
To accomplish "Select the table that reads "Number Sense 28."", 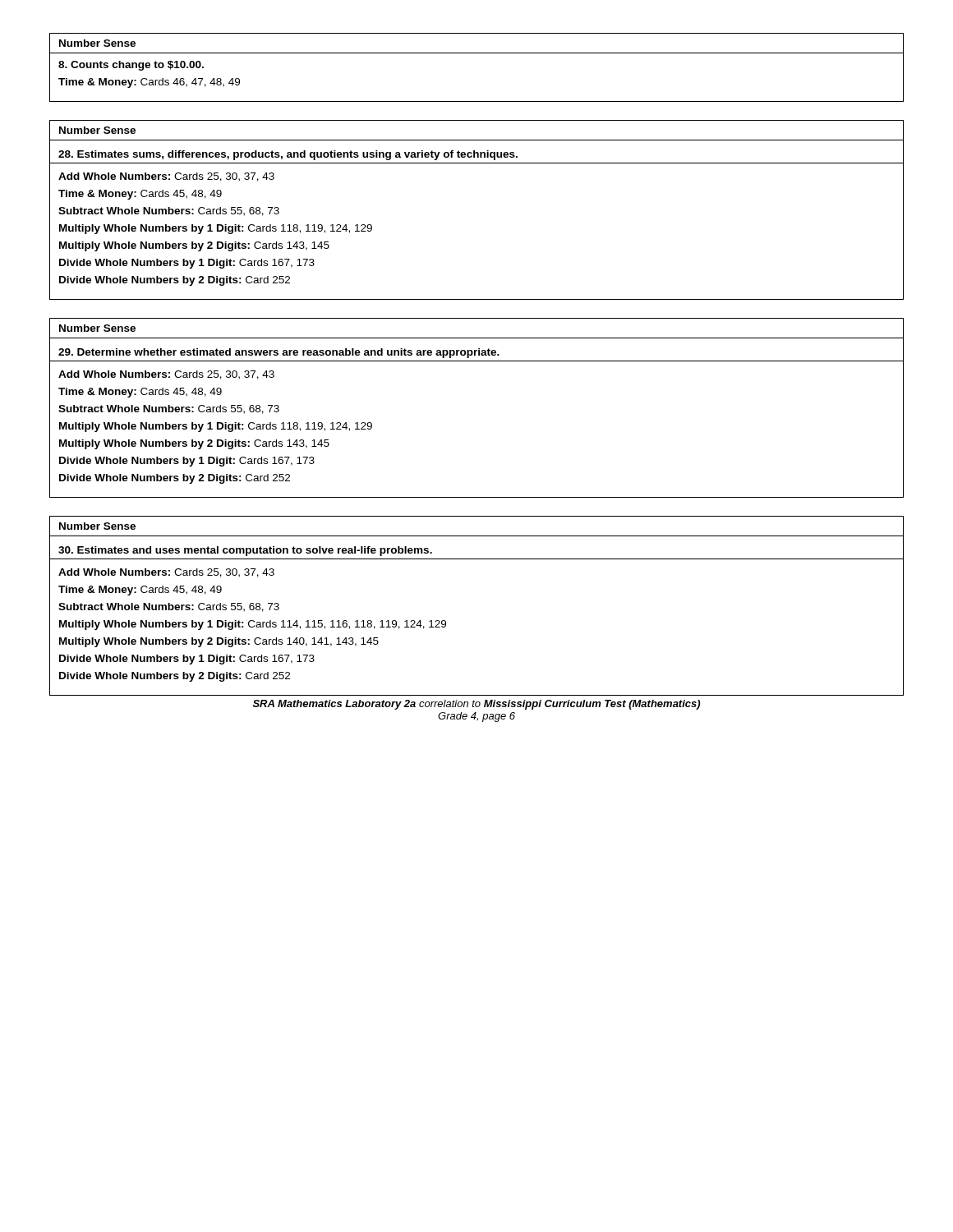I will click(x=476, y=210).
